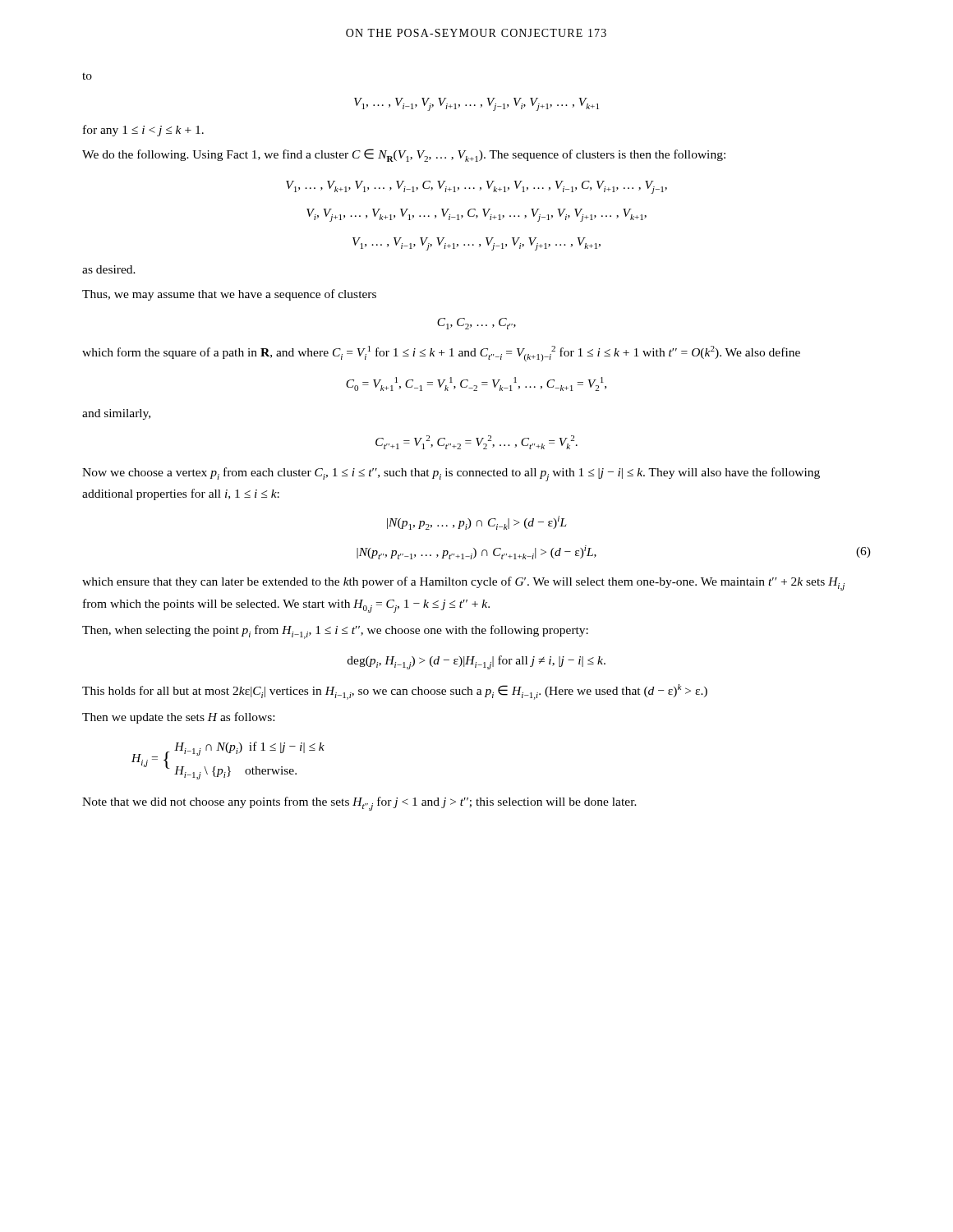Image resolution: width=953 pixels, height=1232 pixels.
Task: Point to the block beginning "which ensure that they can"
Action: [463, 593]
